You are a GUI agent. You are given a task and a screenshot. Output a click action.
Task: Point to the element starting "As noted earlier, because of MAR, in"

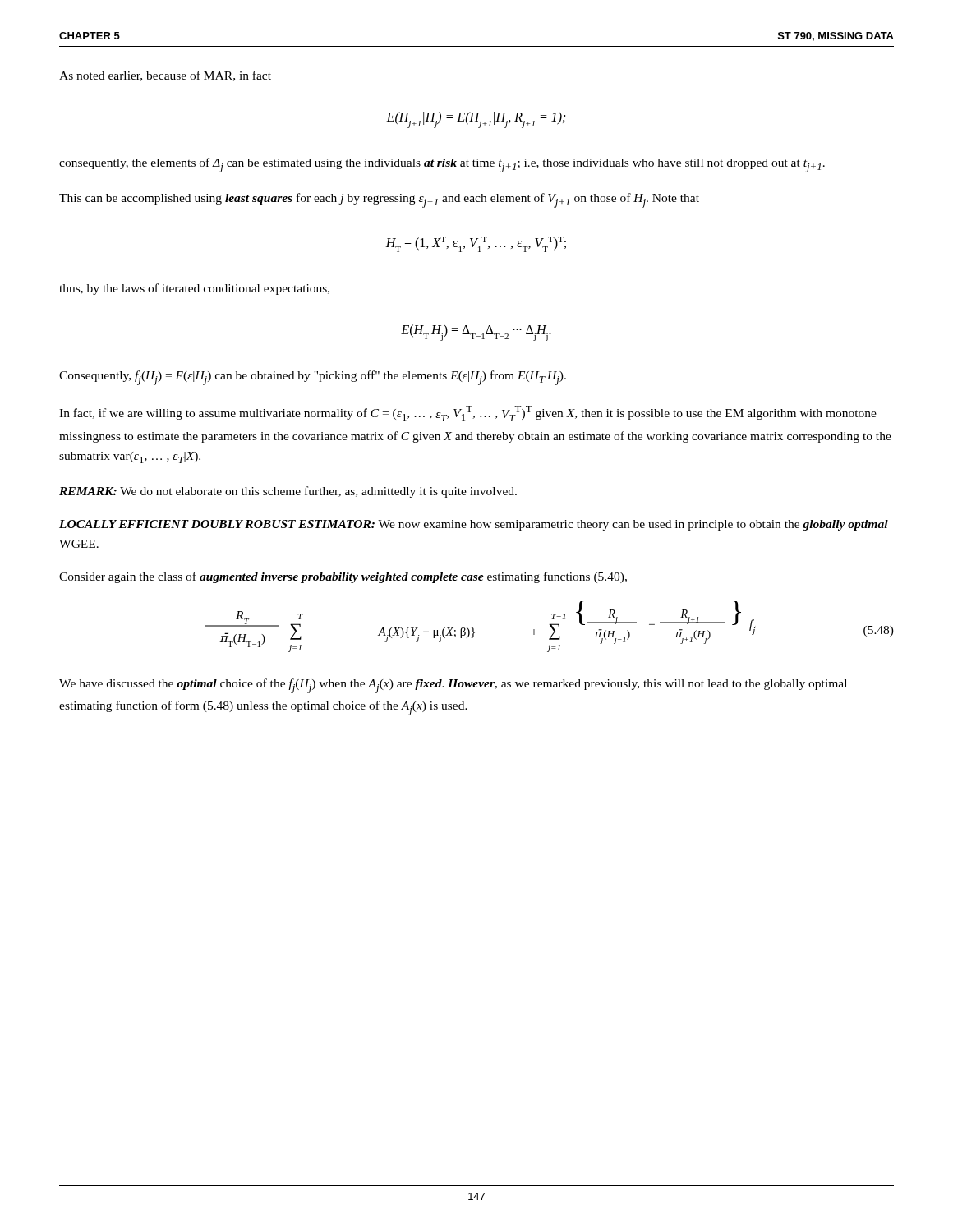coord(165,75)
